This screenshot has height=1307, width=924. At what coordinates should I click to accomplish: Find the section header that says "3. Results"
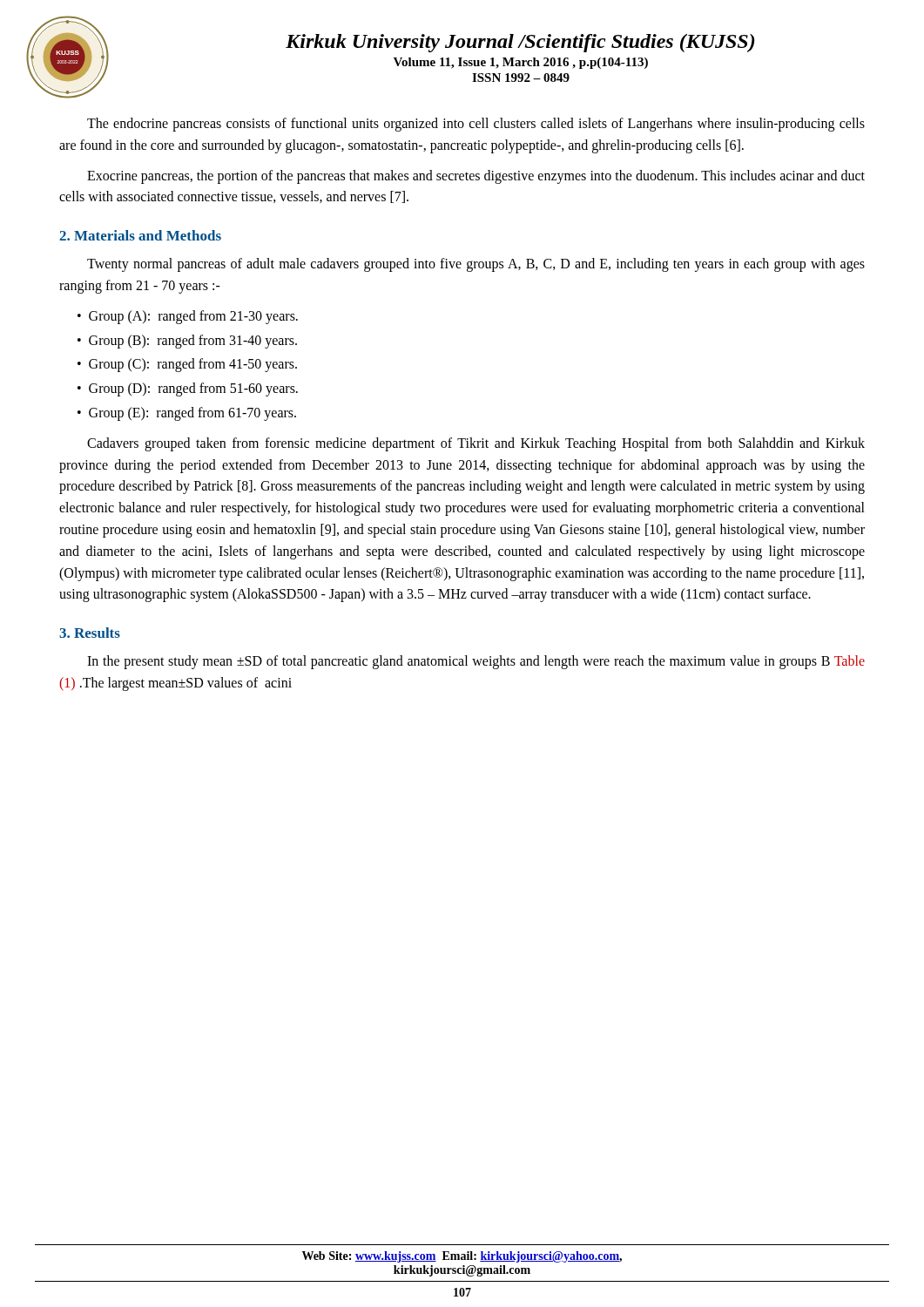(x=90, y=633)
